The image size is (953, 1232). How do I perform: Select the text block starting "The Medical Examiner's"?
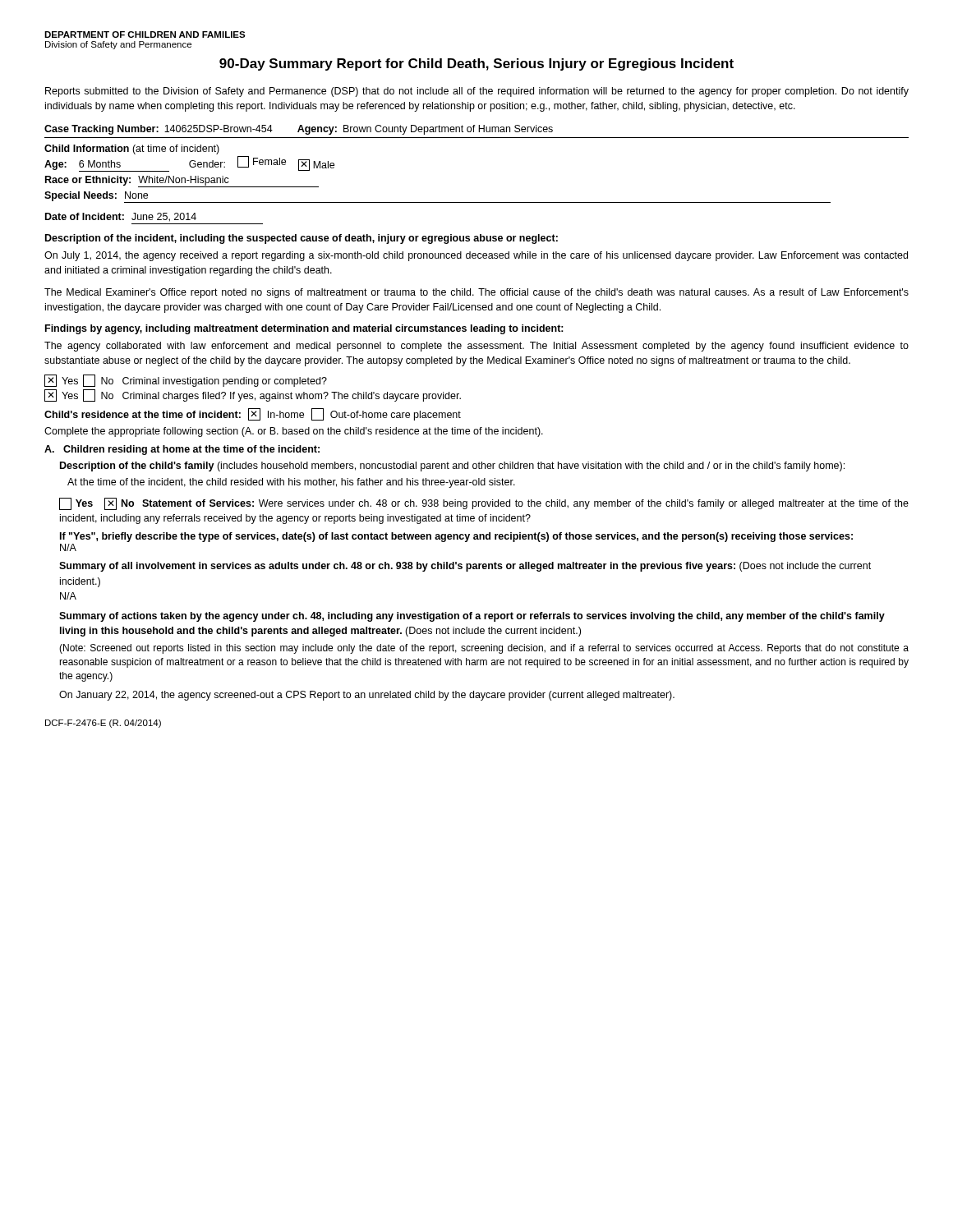coord(476,299)
